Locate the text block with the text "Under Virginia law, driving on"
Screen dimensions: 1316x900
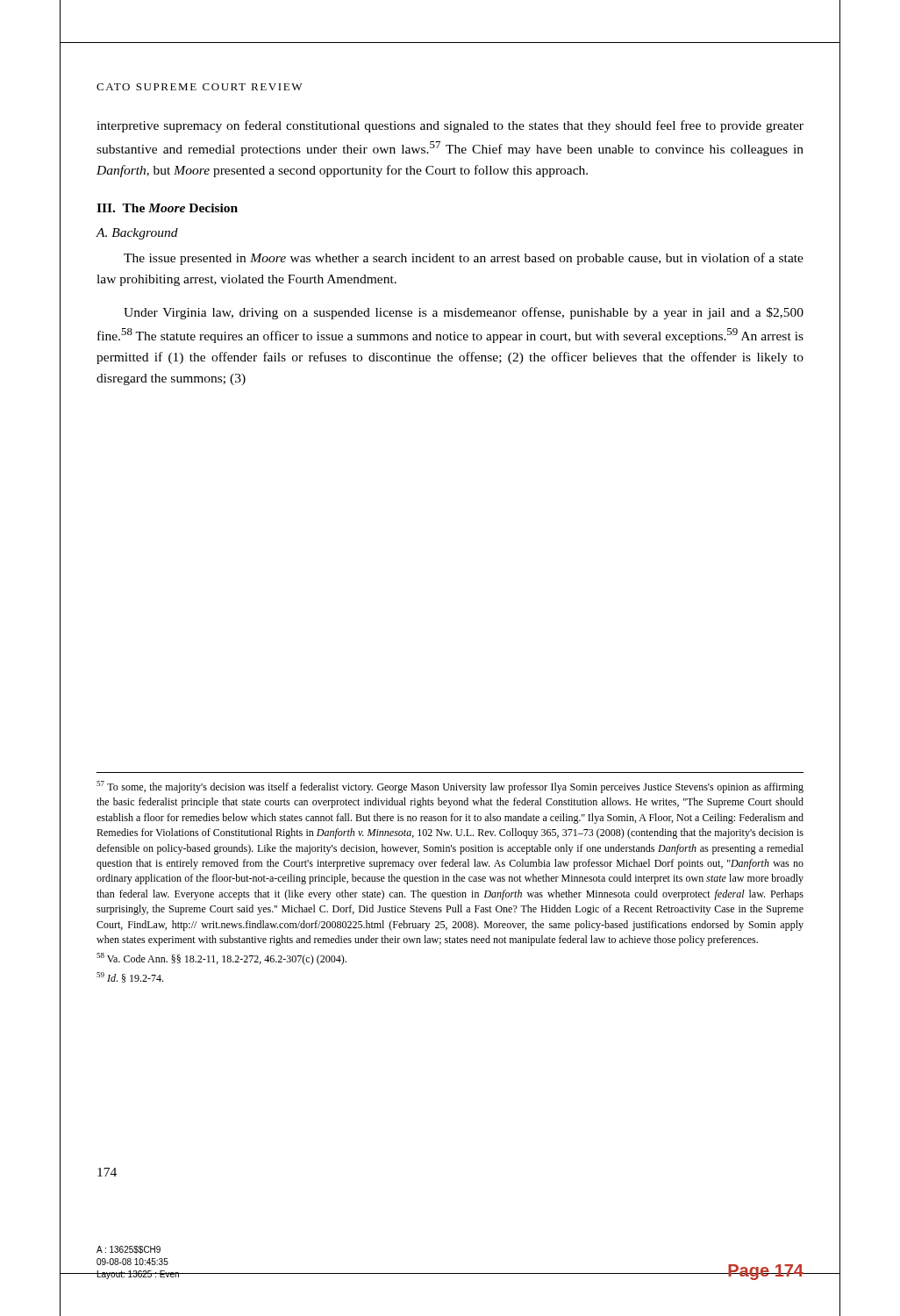(450, 345)
